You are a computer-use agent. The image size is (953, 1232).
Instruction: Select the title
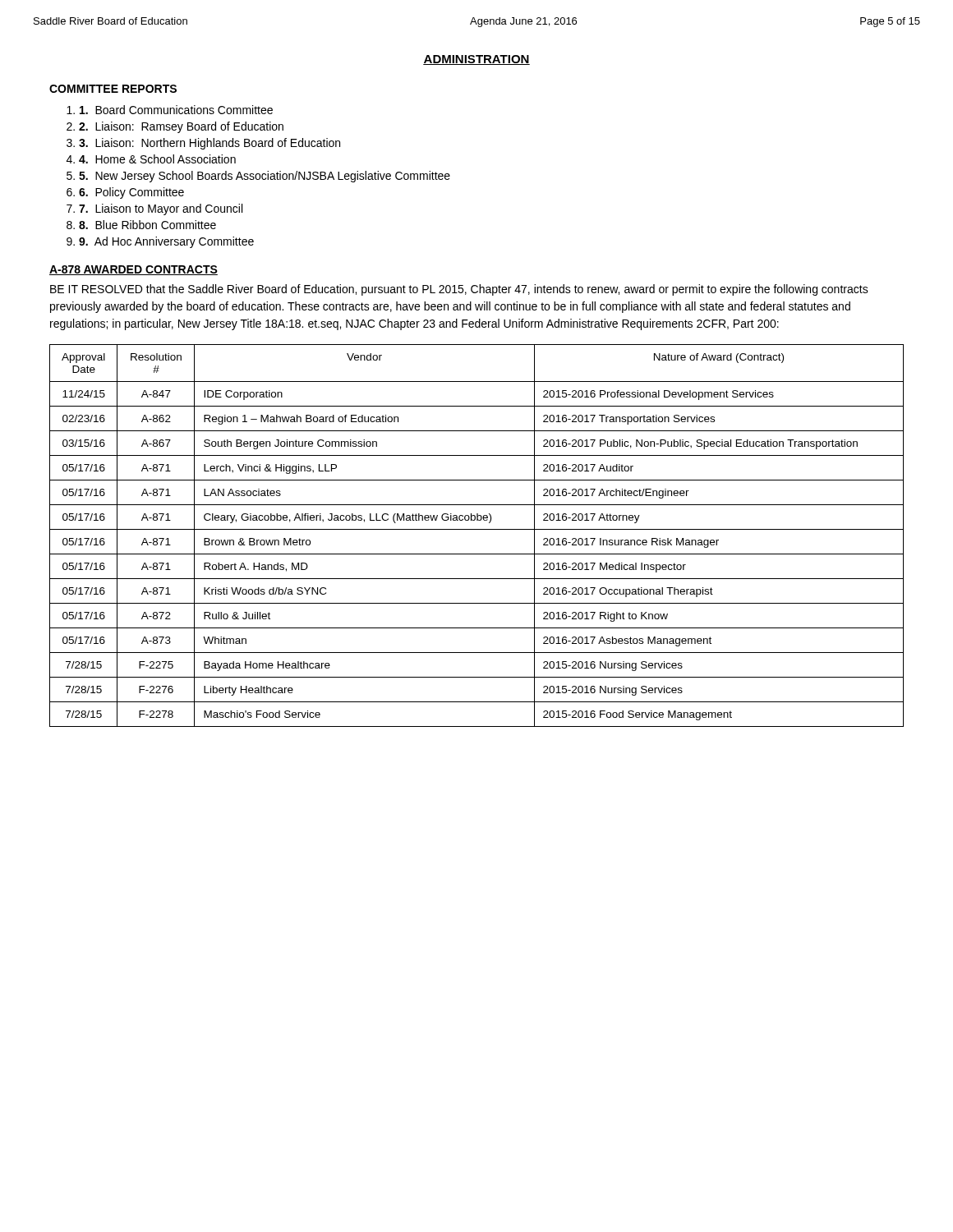tap(476, 59)
